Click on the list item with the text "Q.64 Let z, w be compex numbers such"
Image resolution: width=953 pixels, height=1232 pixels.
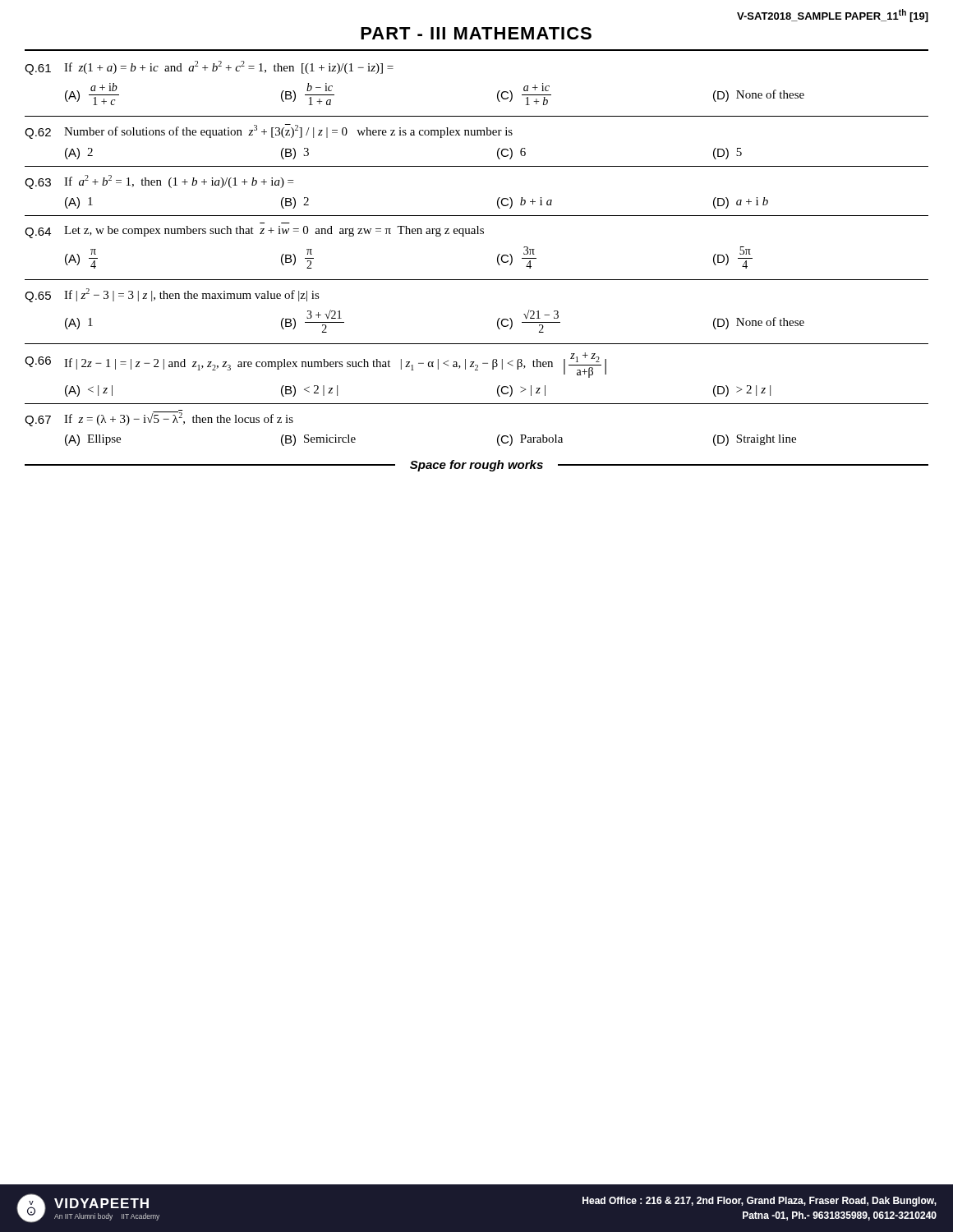[x=254, y=232]
